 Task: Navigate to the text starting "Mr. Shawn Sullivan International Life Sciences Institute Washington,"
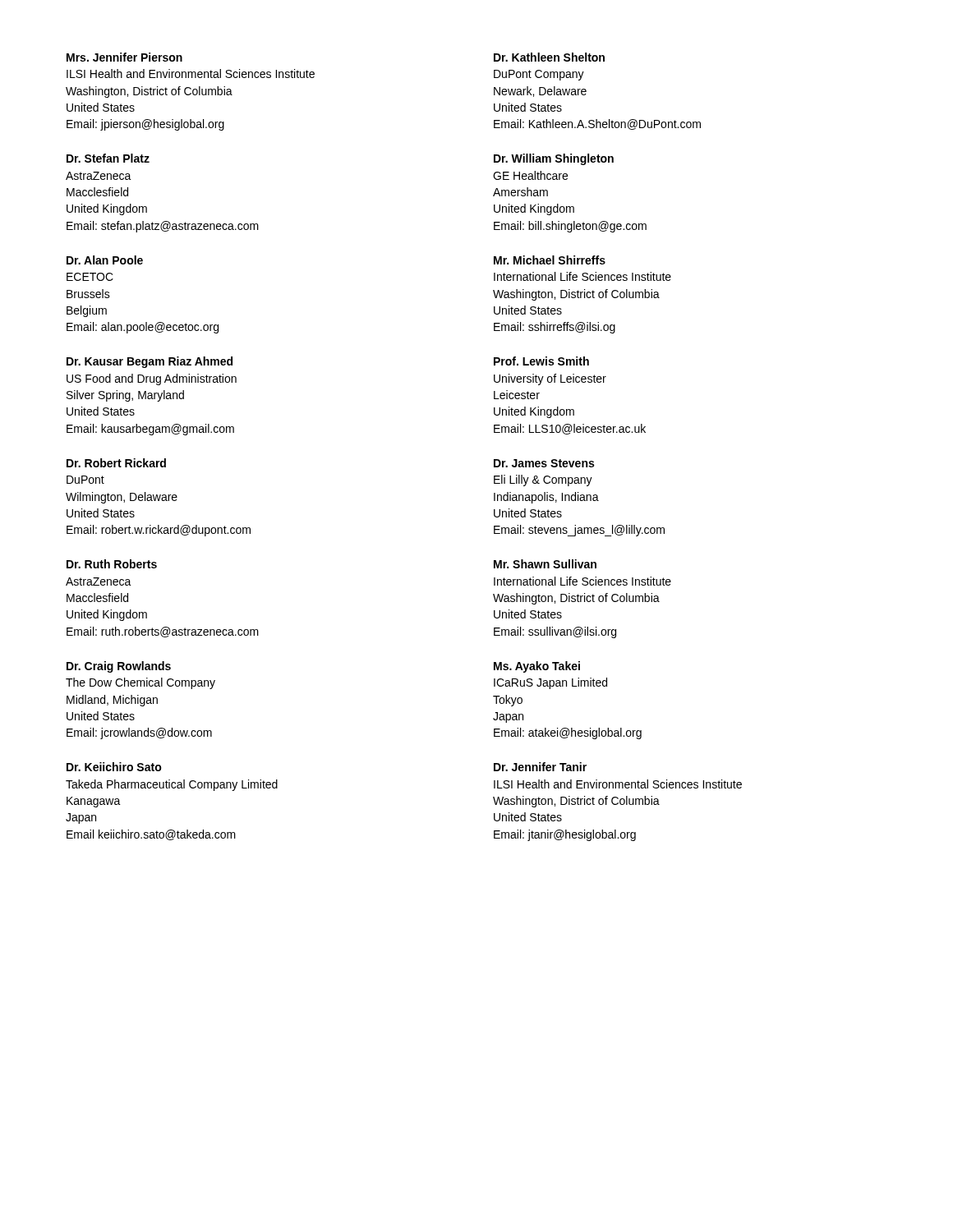pos(545,564)
